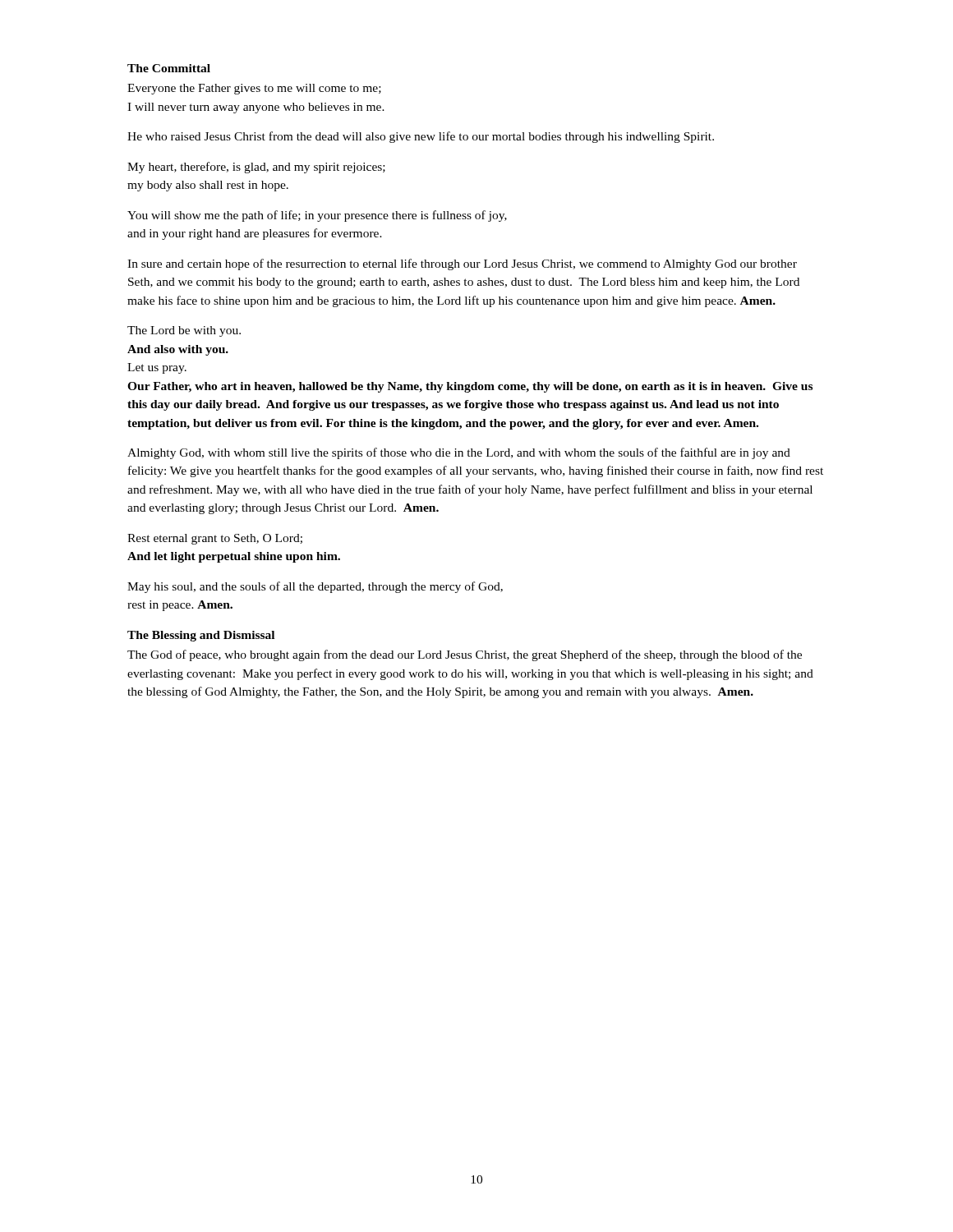Navigate to the block starting "Everyone the Father"
The height and width of the screenshot is (1232, 953).
256,97
